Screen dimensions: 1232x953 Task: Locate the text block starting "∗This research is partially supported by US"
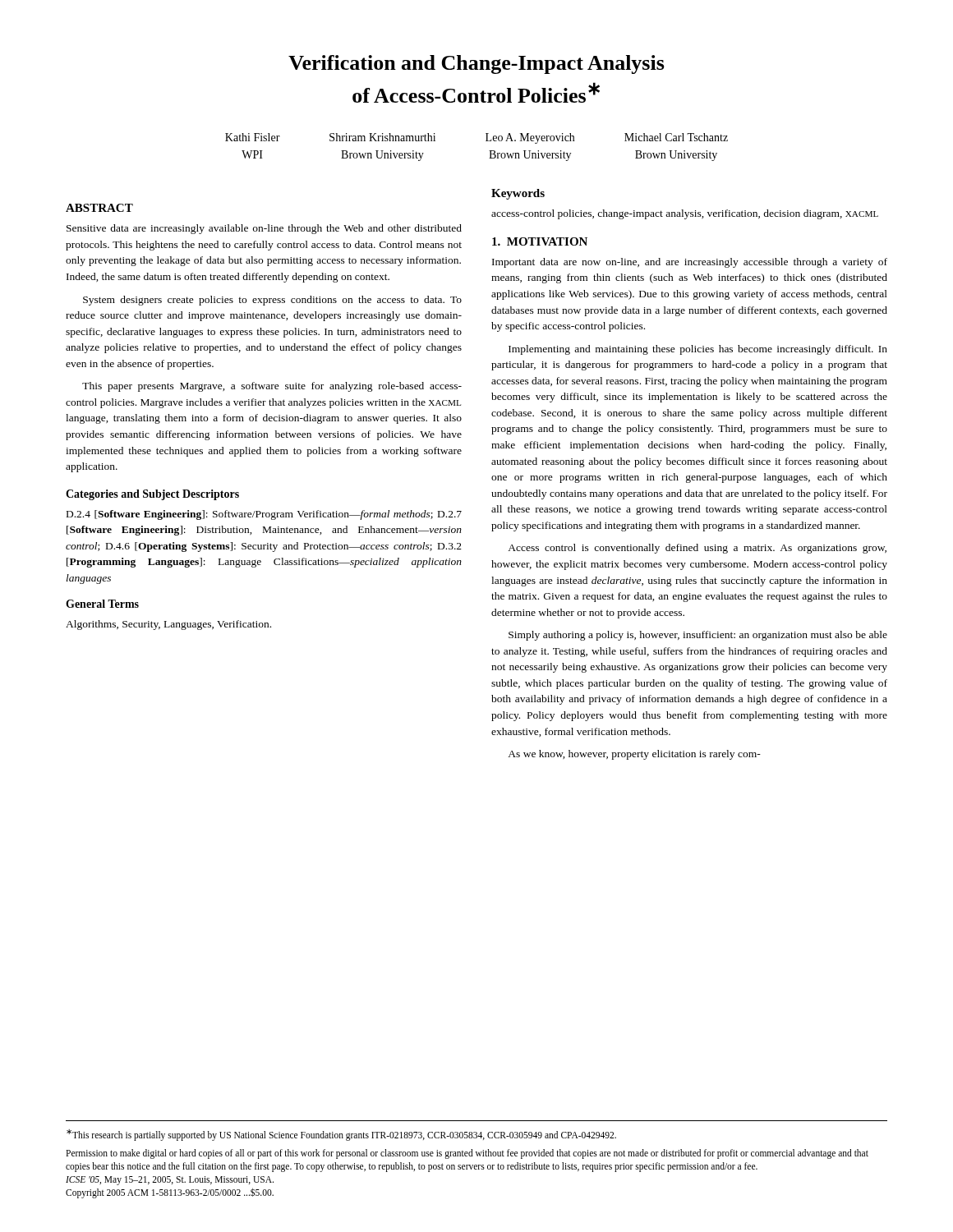click(341, 1133)
